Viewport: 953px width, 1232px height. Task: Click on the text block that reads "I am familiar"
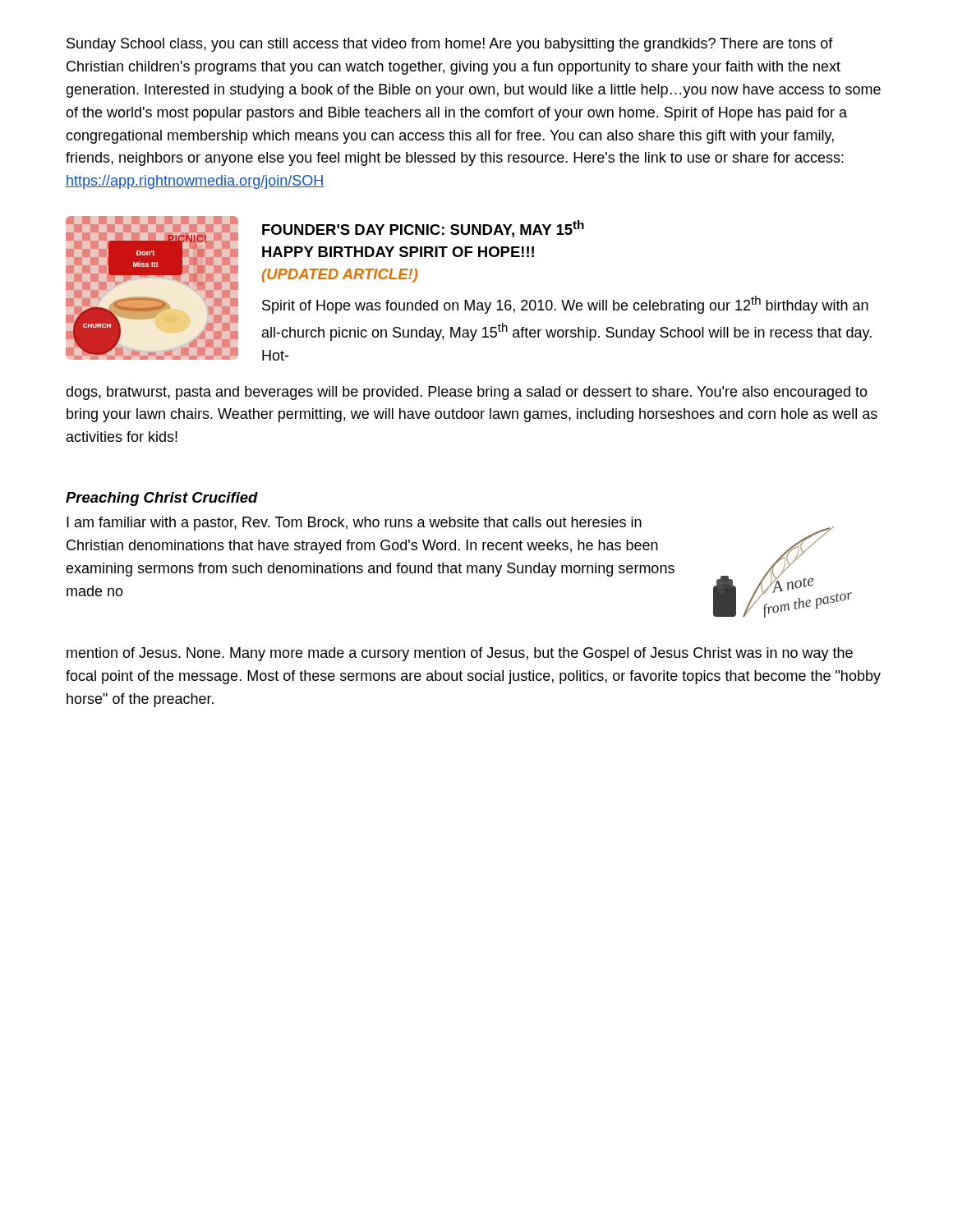[x=370, y=557]
